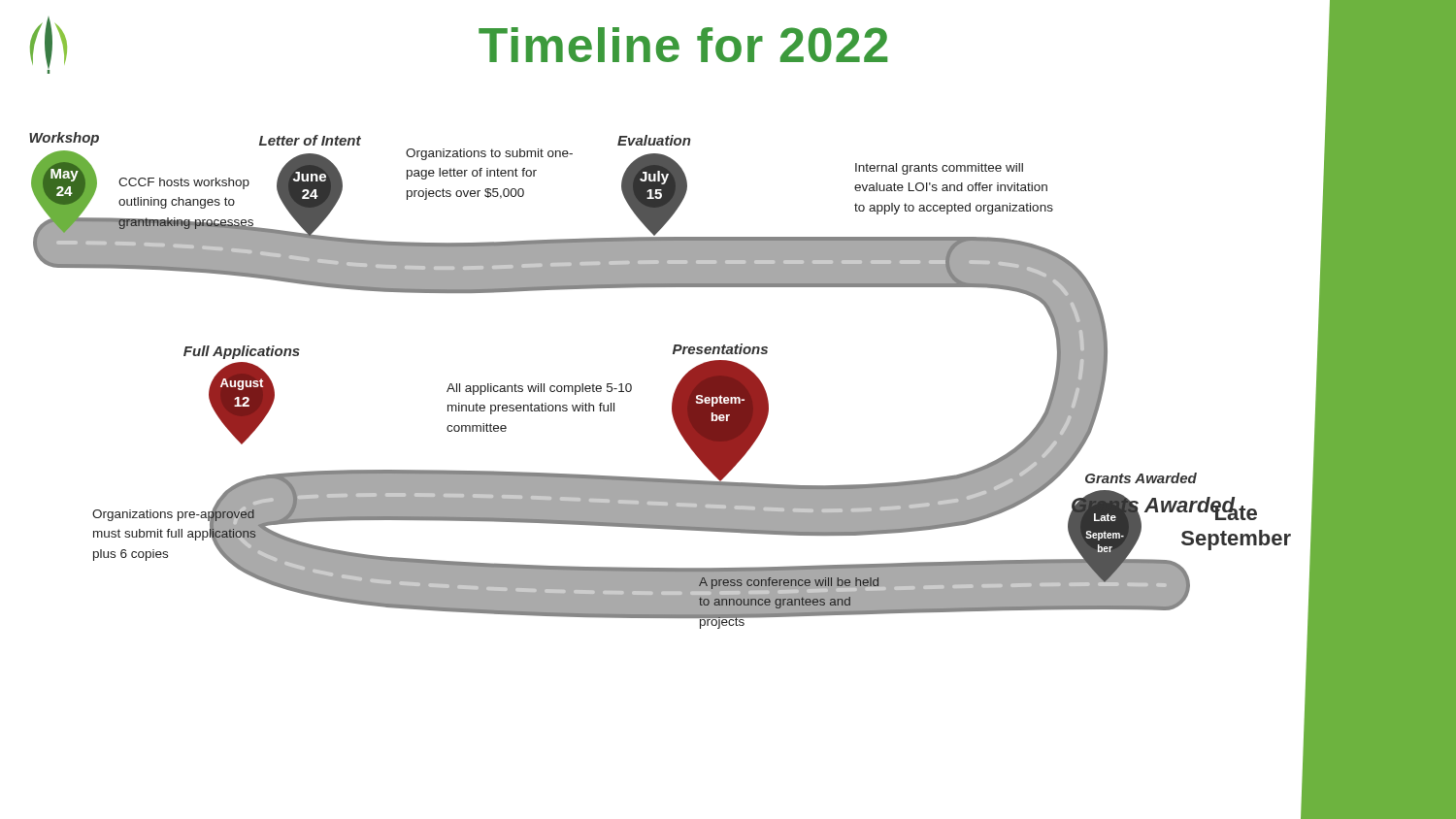Select the element starting "Grants Awarded"

[x=1153, y=505]
